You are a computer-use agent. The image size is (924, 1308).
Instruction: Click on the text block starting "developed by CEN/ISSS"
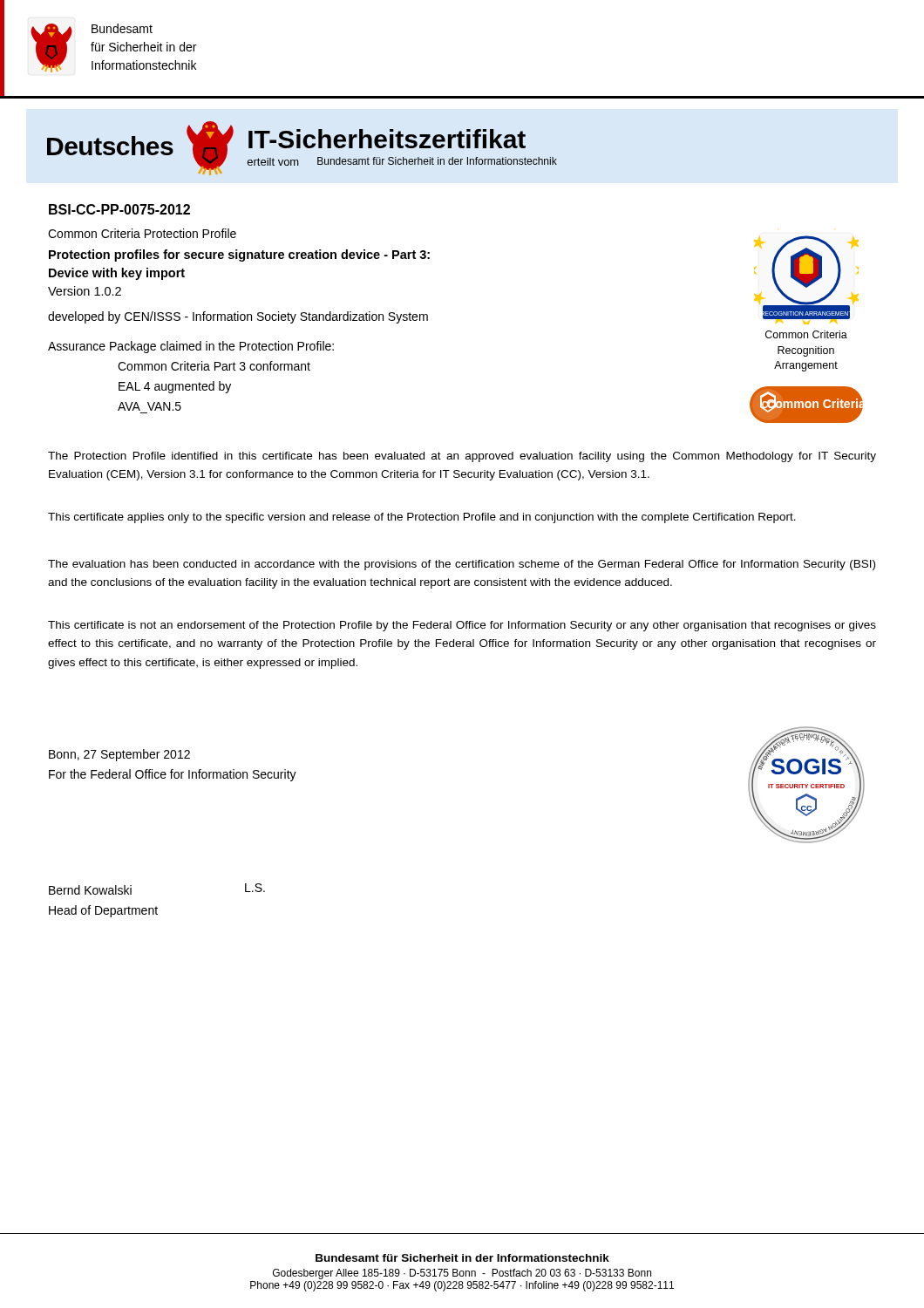(x=238, y=317)
